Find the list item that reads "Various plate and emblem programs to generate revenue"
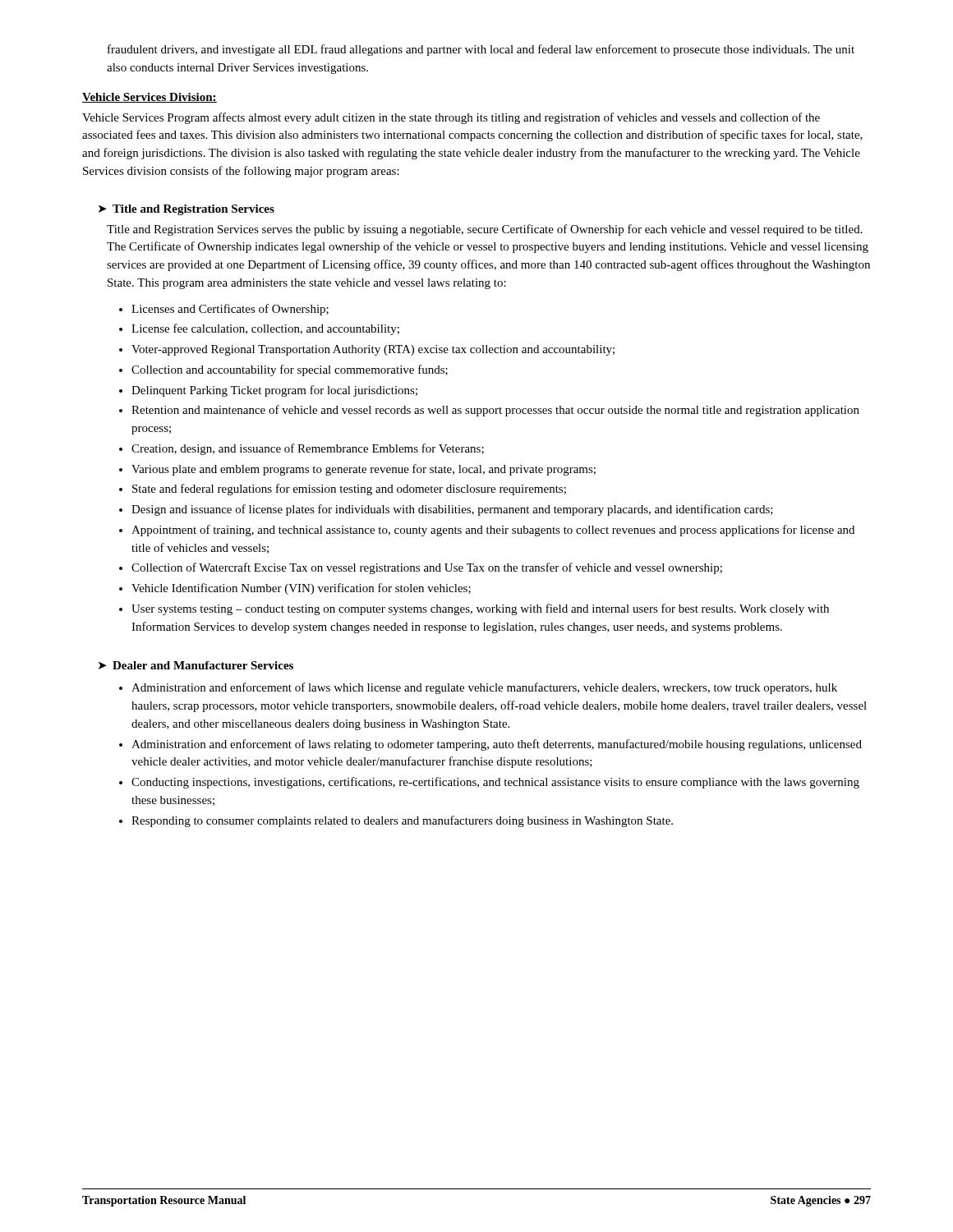 coord(364,469)
